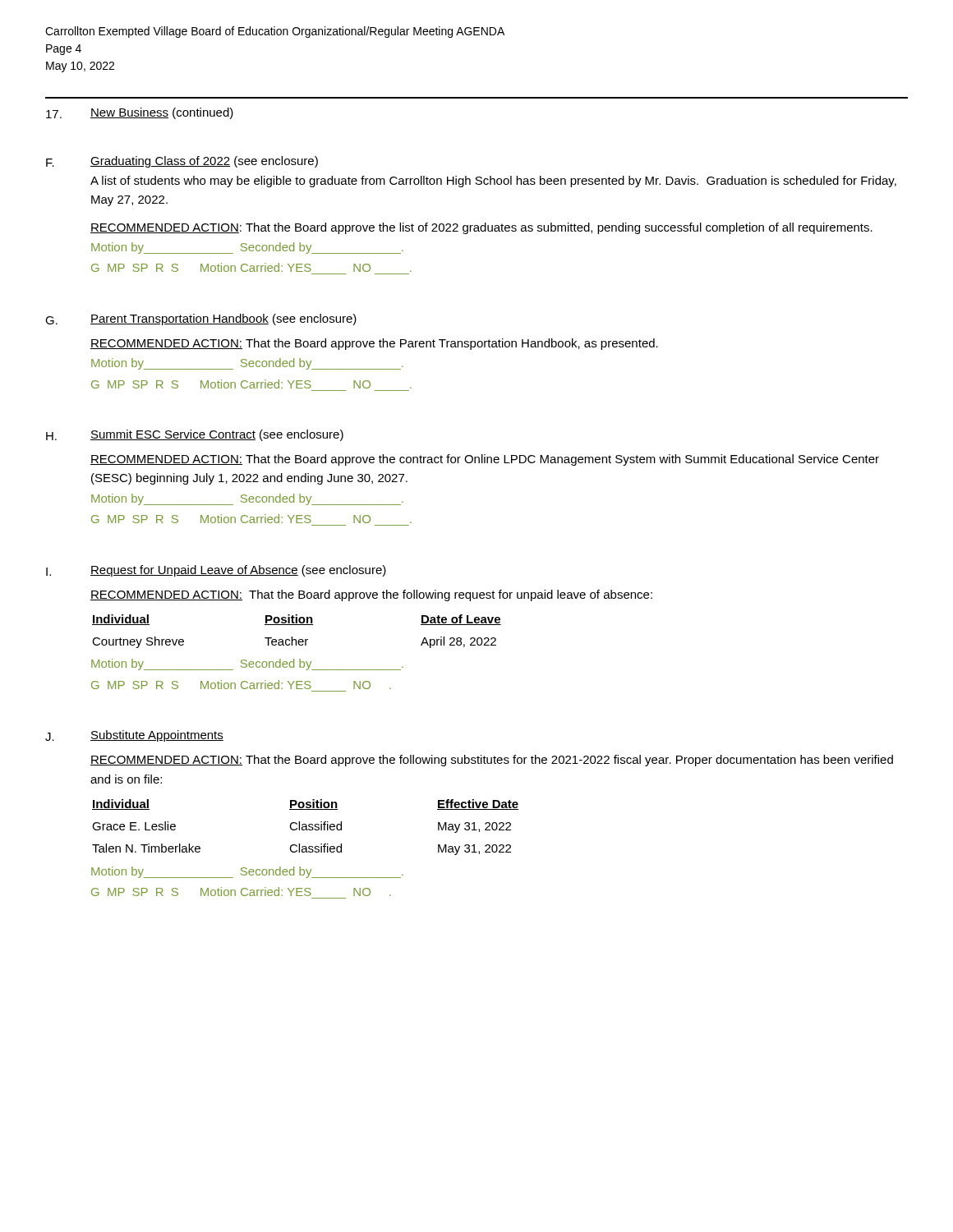
Task: Point to the block beginning "F. Graduating Class of 2022 (see enclosure) A"
Action: click(476, 216)
